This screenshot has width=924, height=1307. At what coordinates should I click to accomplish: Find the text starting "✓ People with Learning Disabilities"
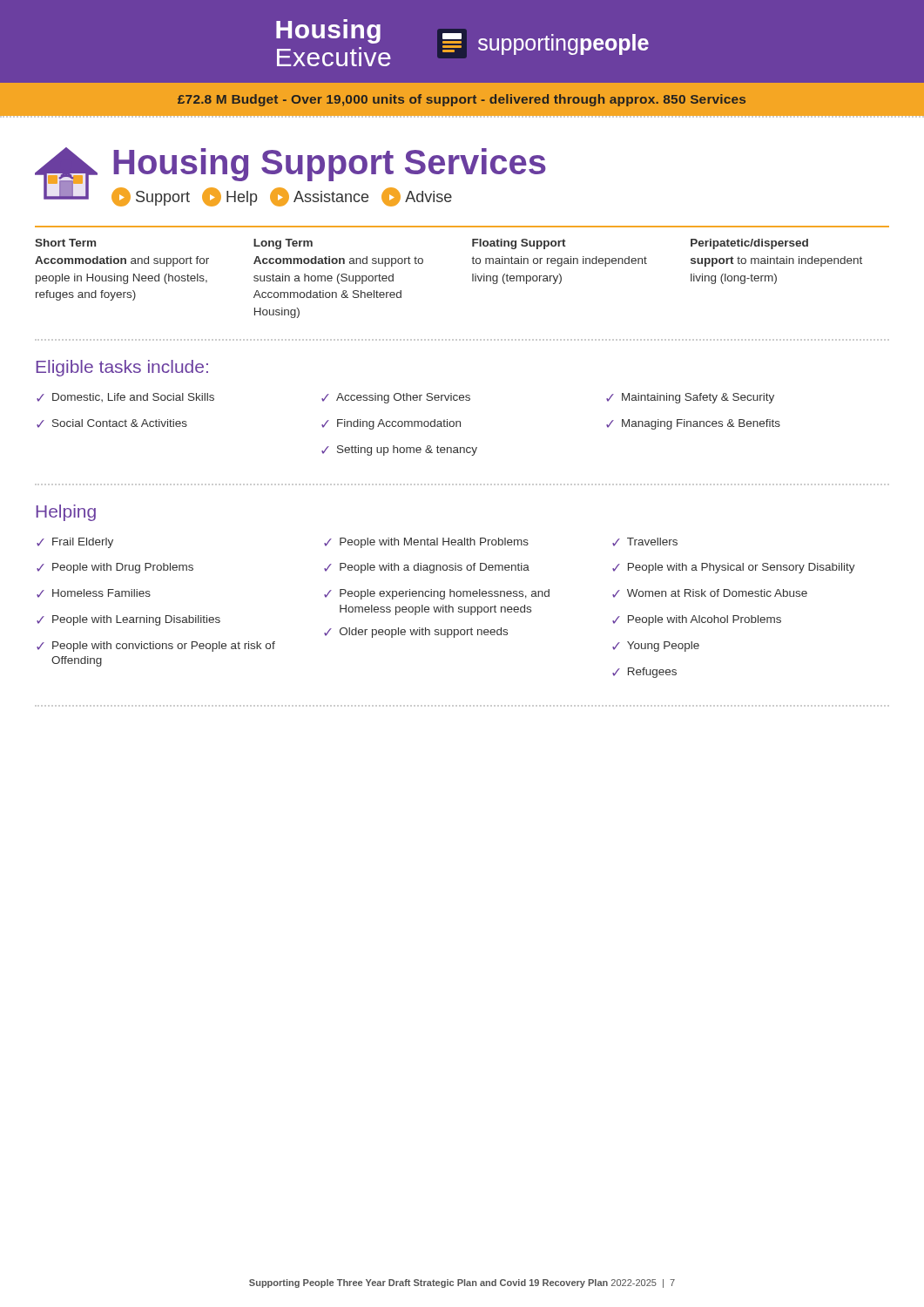[x=128, y=621]
